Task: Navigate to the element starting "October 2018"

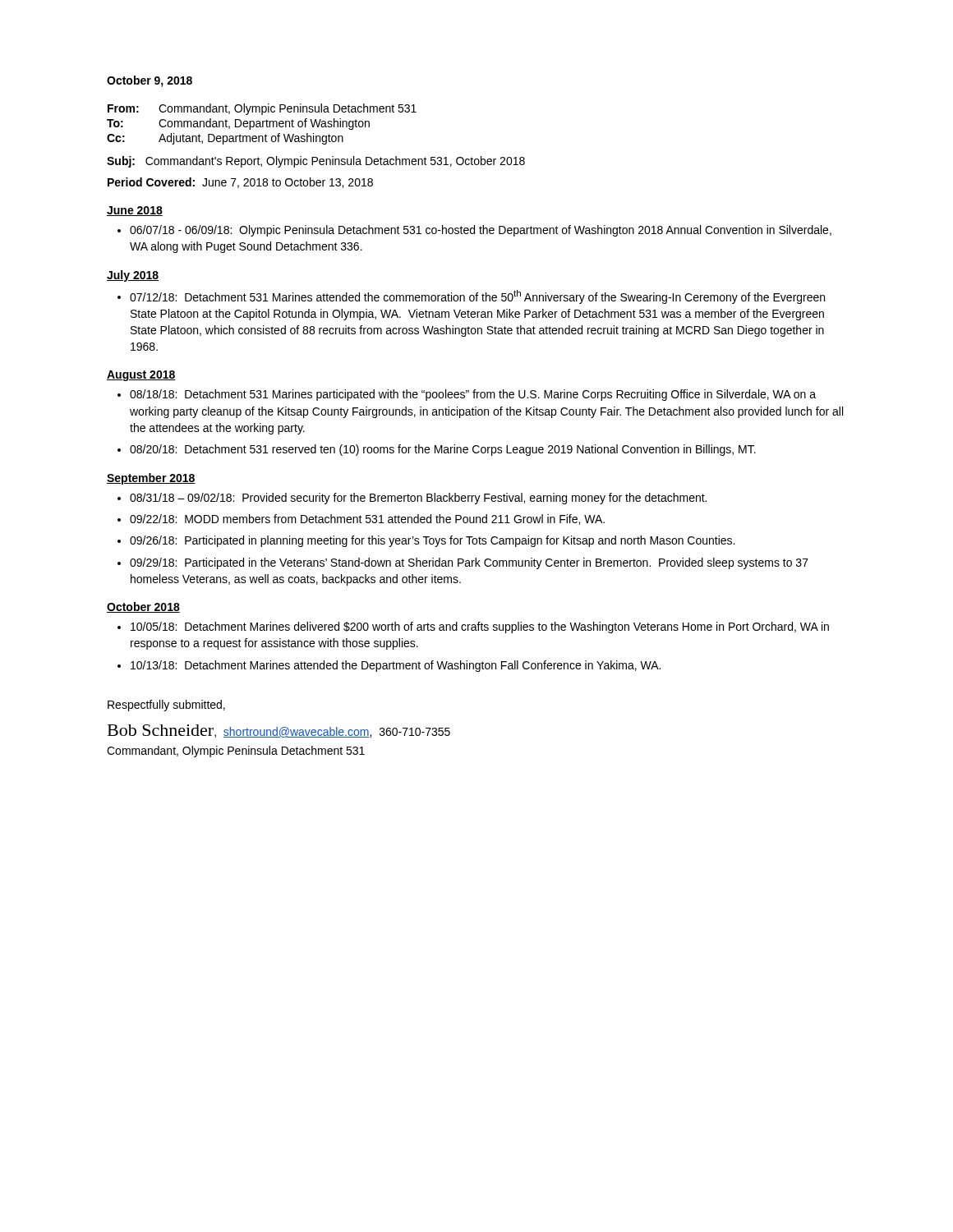Action: click(143, 607)
